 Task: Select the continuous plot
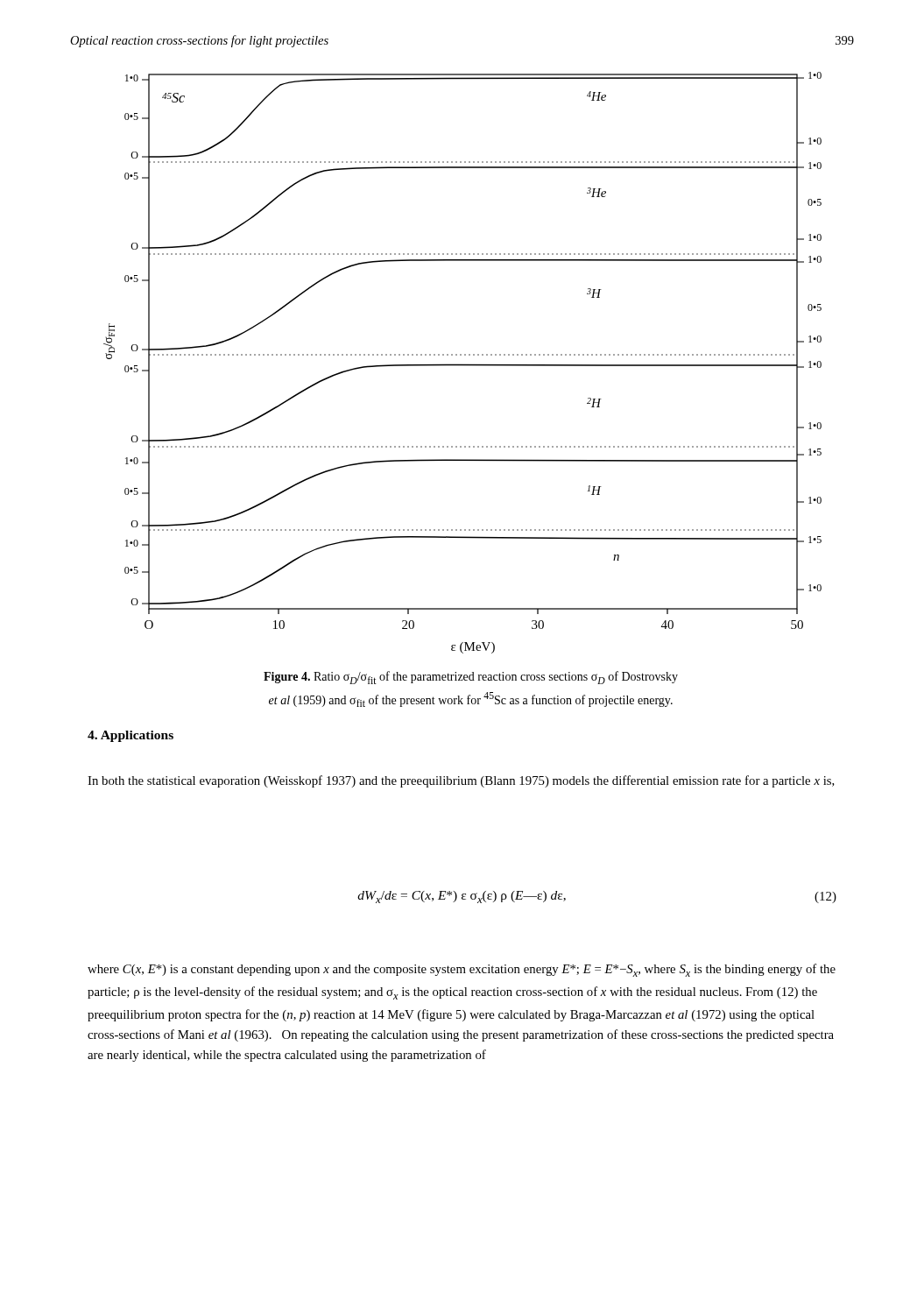pyautogui.click(x=471, y=389)
